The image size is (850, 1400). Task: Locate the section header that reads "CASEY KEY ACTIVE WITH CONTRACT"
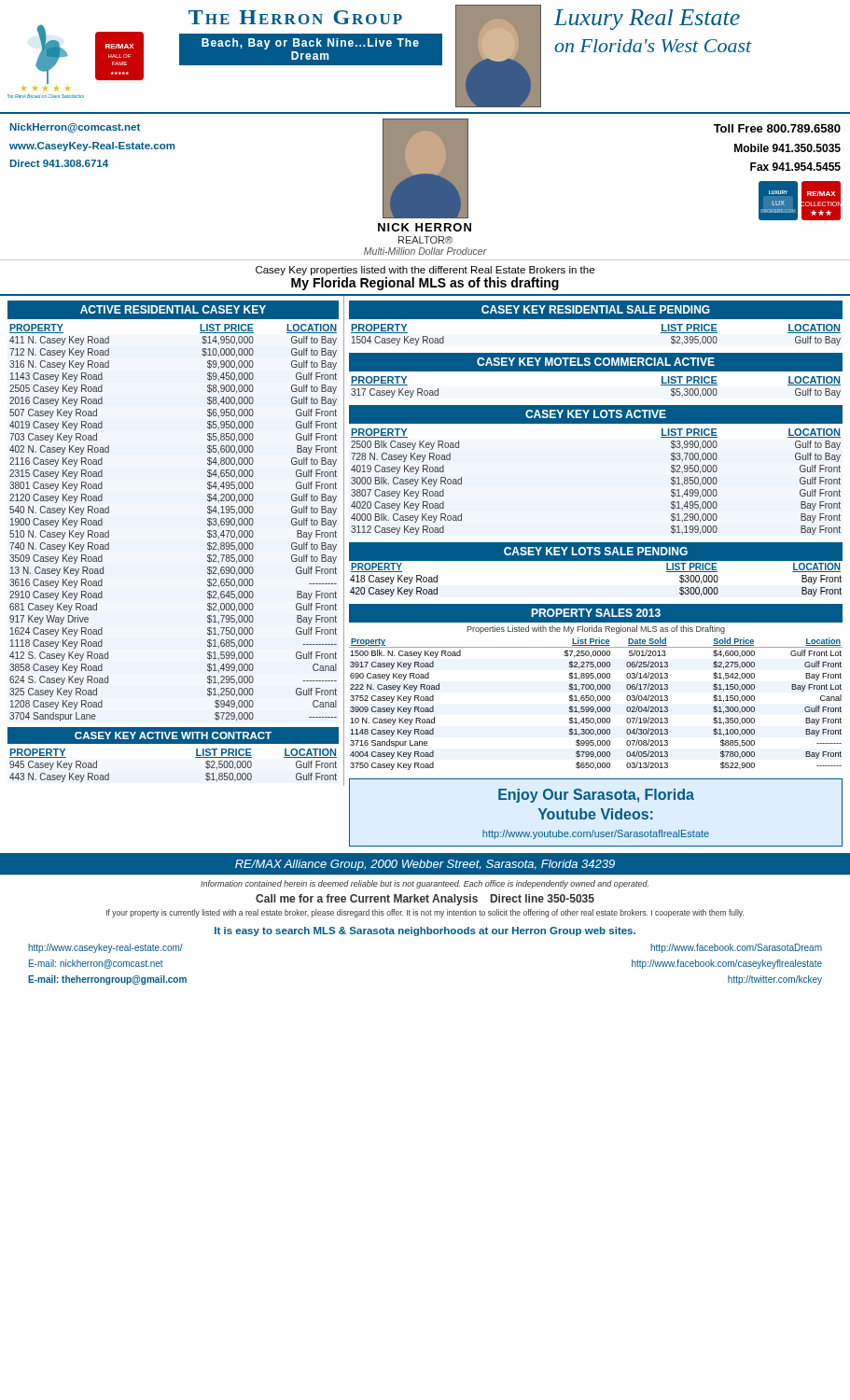point(173,735)
